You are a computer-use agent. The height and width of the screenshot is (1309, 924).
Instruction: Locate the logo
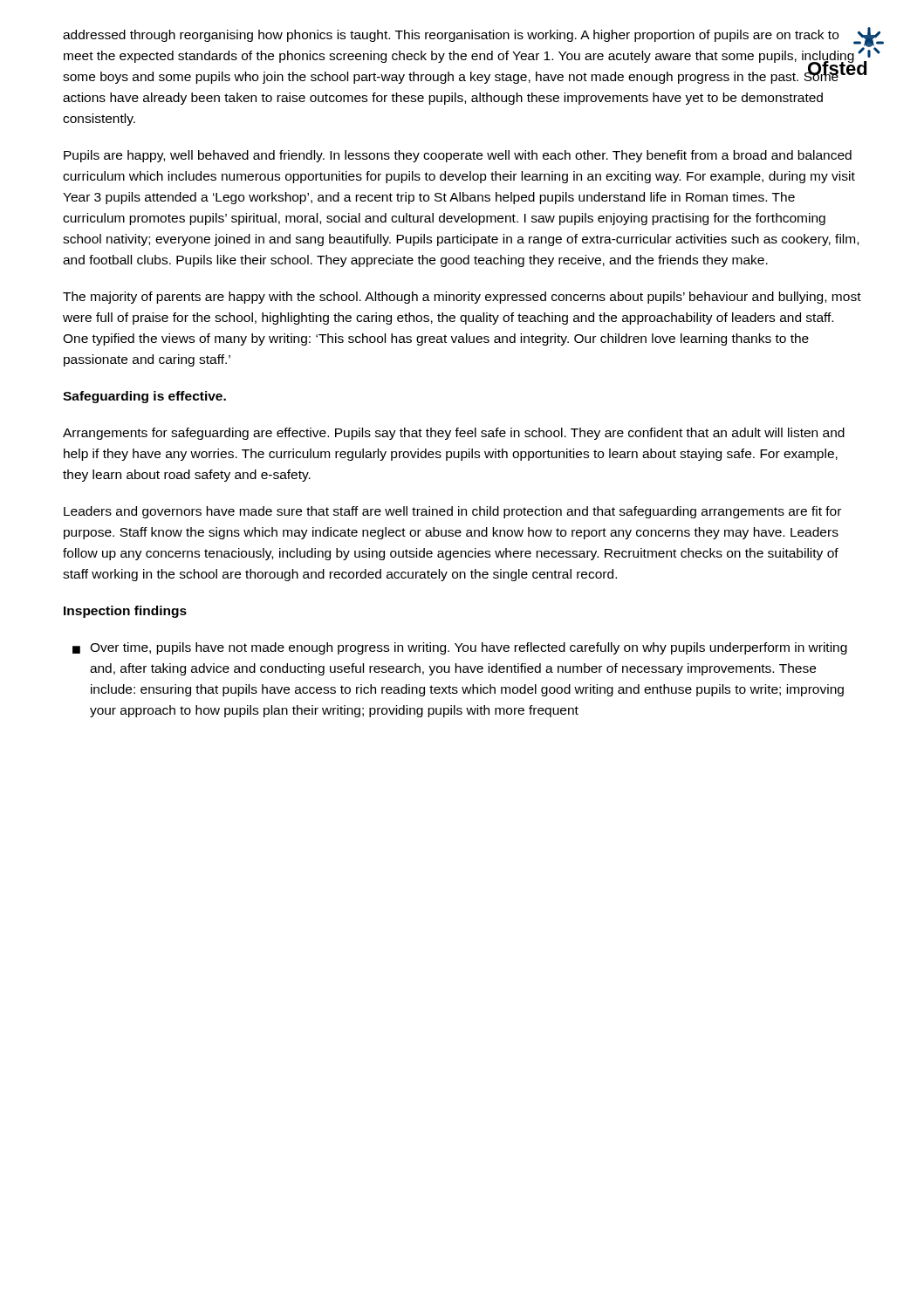coord(846,56)
